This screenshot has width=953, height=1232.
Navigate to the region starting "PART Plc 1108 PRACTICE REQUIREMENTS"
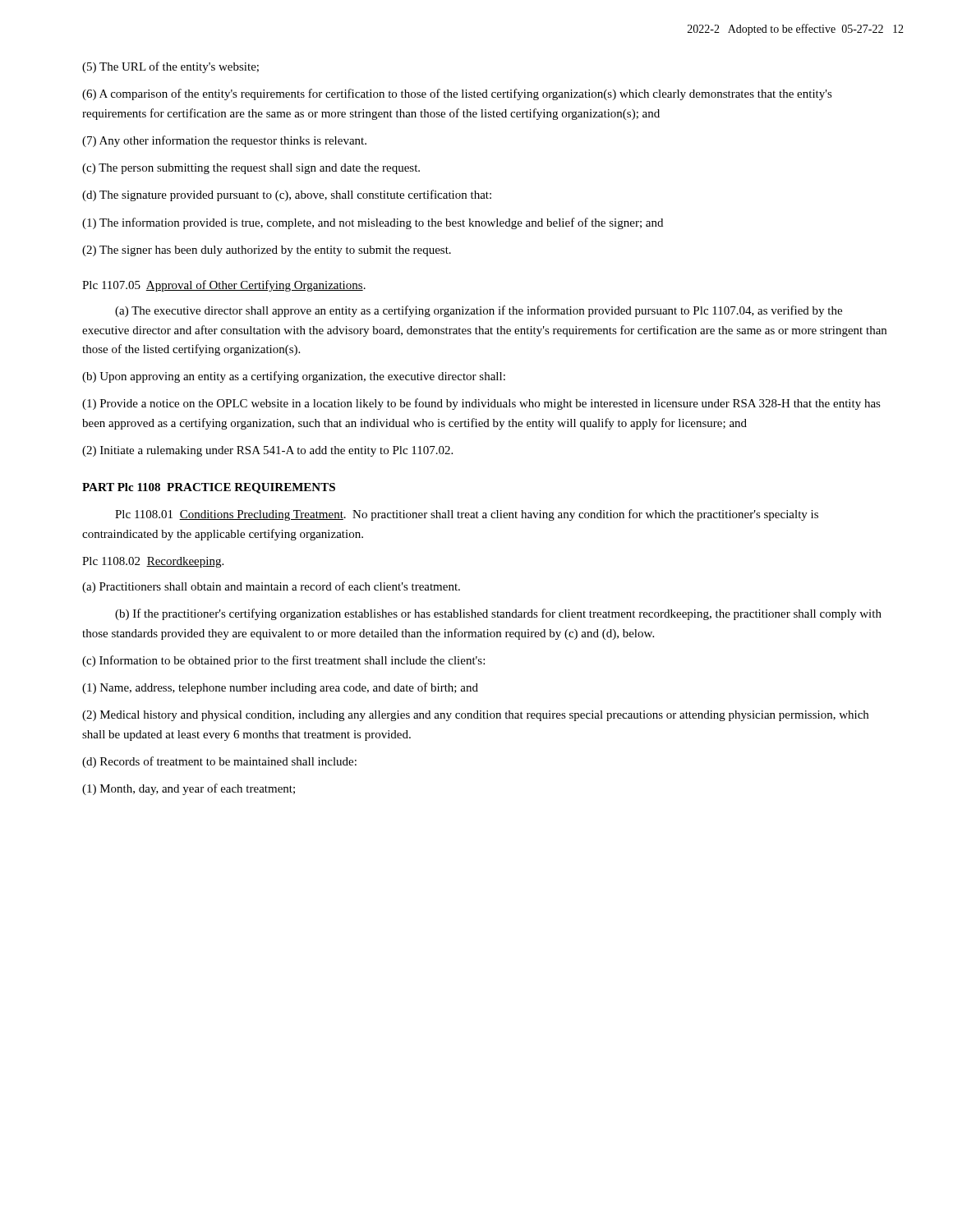[x=209, y=487]
